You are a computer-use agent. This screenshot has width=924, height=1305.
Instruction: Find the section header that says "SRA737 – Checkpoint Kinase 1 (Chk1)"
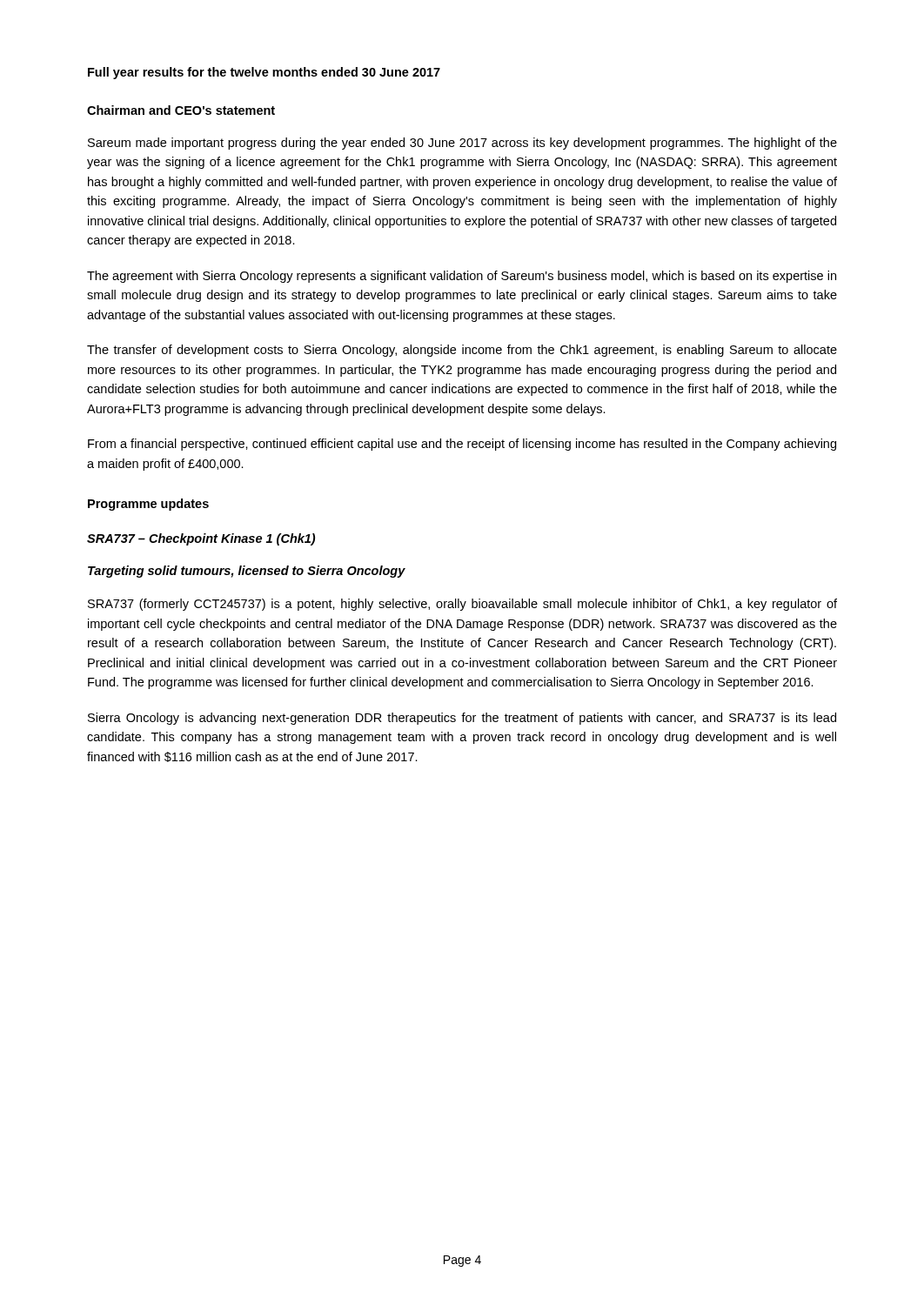(201, 539)
